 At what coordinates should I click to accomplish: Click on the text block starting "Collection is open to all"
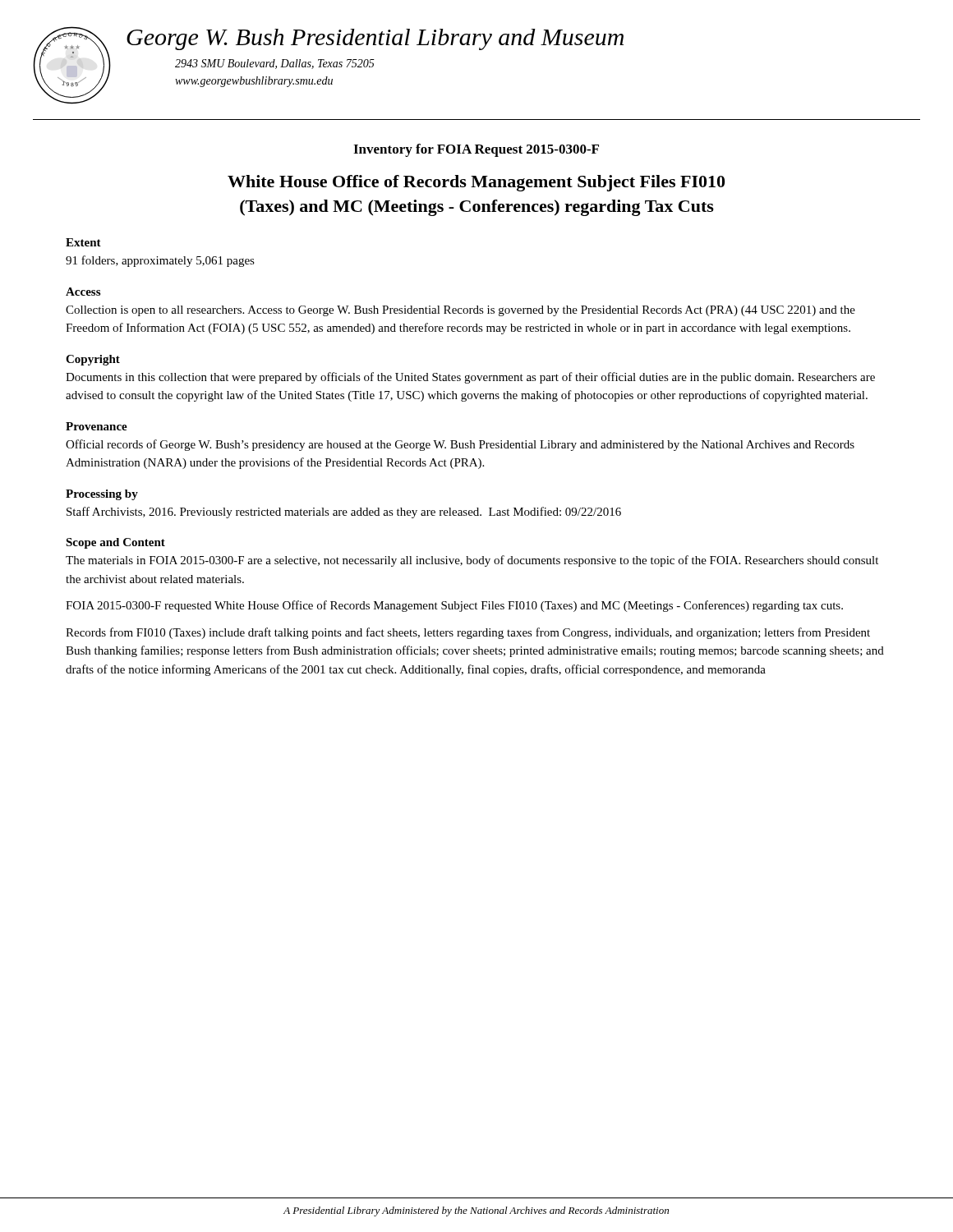pos(460,319)
